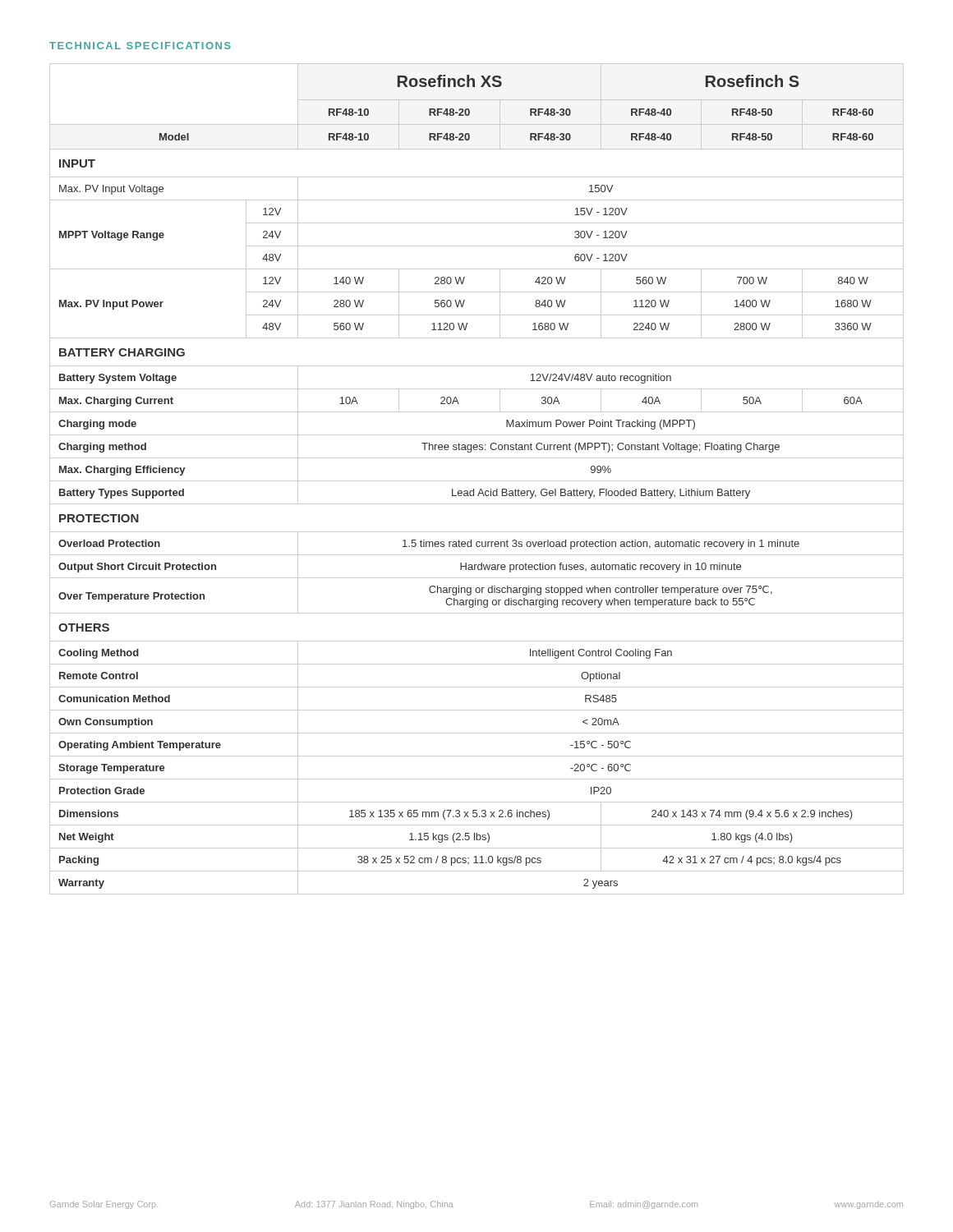This screenshot has width=953, height=1232.
Task: Locate the text "TECHNICAL SPECIFICATIONS"
Action: pyautogui.click(x=141, y=46)
